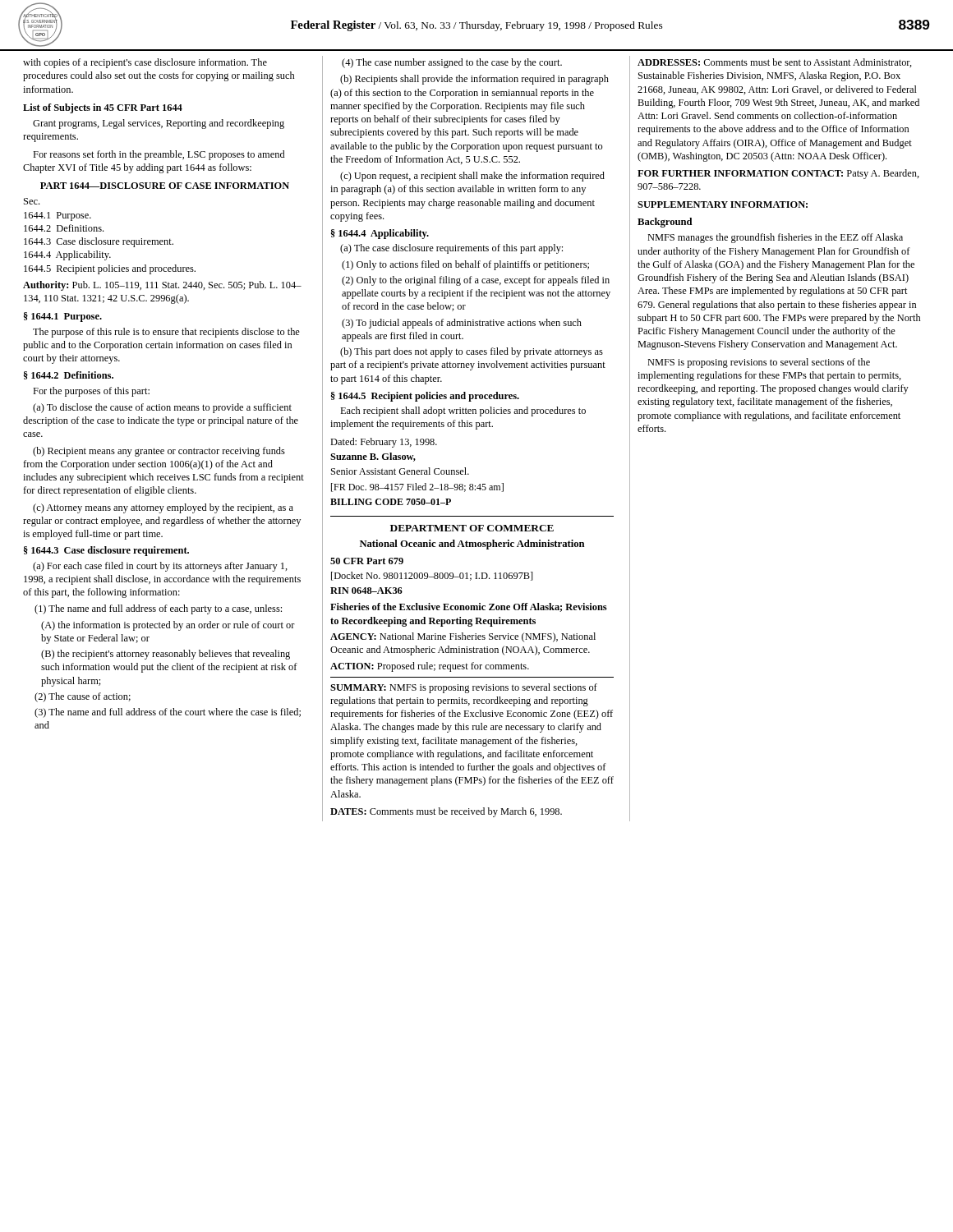Click the passage that begins "(b) Recipients shall"
The image size is (953, 1232).
(469, 119)
